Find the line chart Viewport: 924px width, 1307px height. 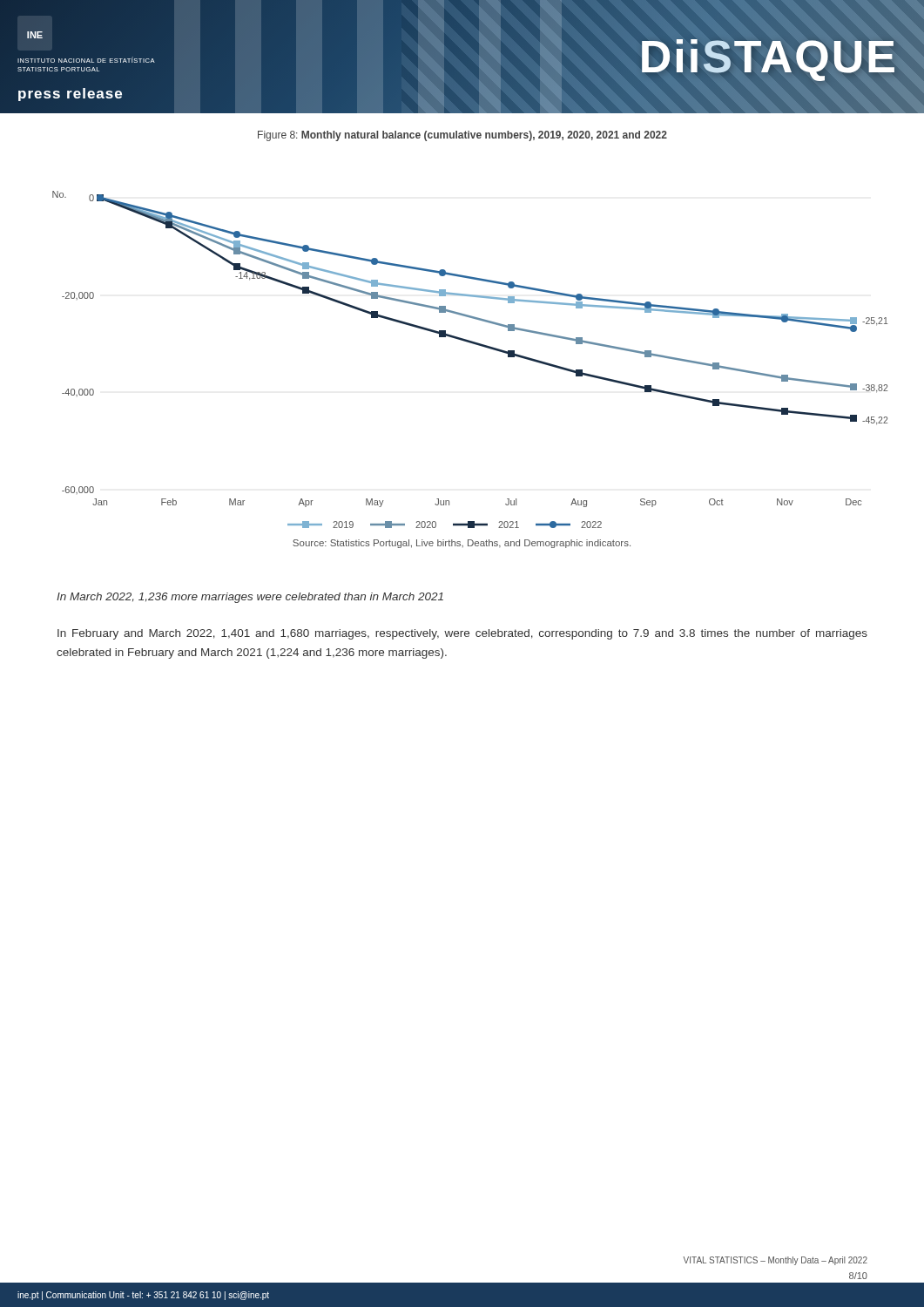(x=462, y=342)
